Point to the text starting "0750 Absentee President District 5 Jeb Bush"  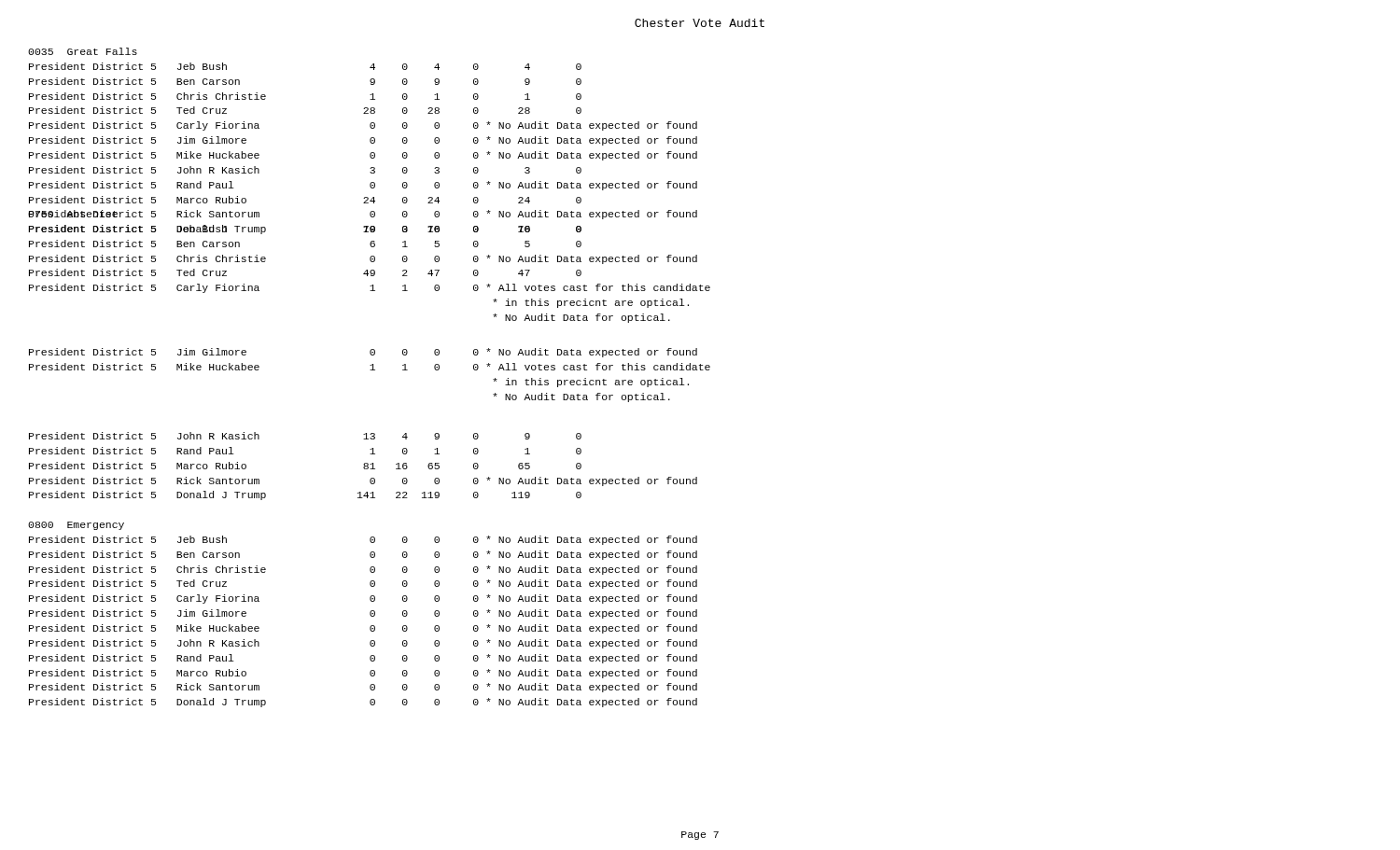click(x=700, y=266)
